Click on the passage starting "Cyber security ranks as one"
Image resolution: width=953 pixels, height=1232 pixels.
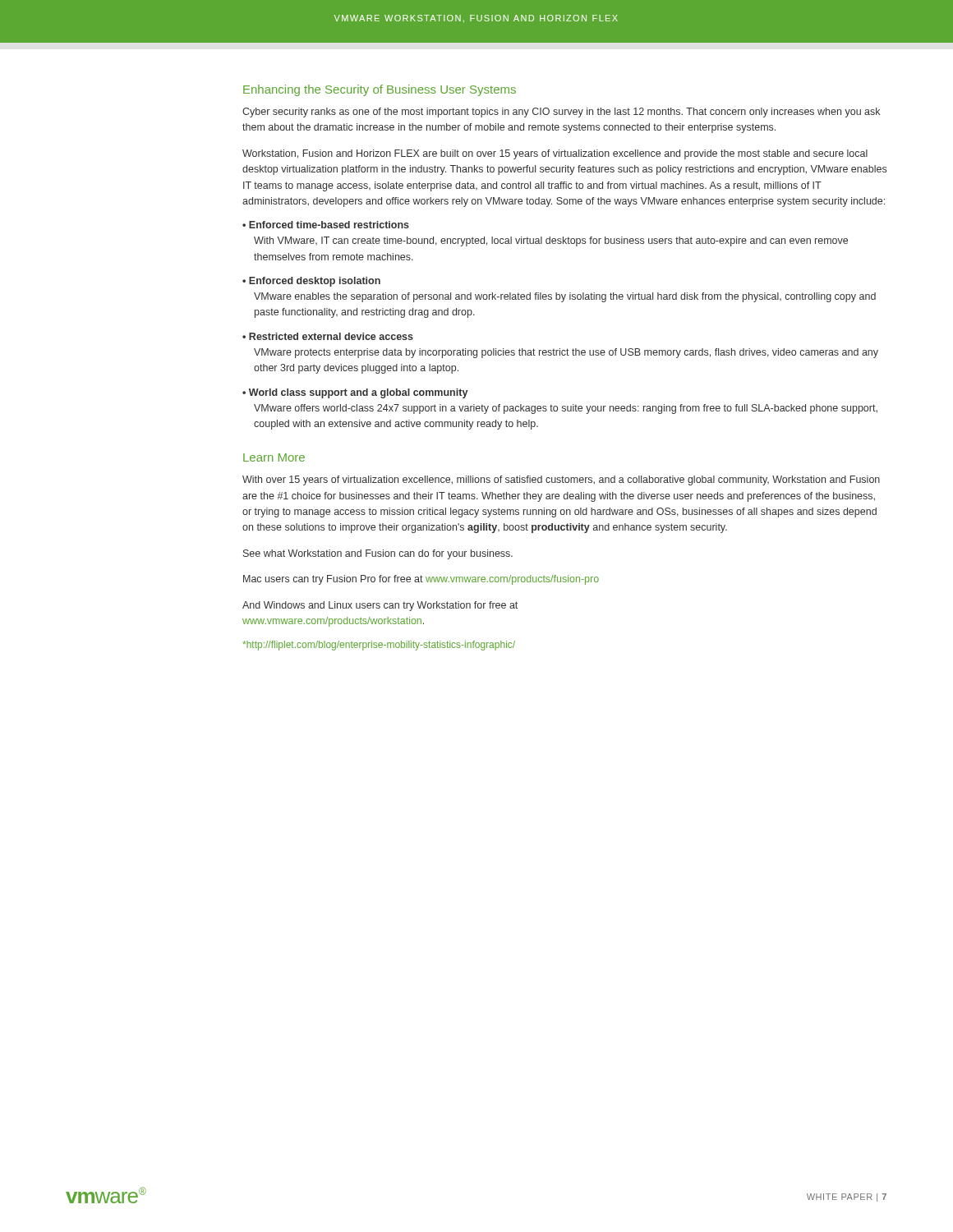pos(561,120)
